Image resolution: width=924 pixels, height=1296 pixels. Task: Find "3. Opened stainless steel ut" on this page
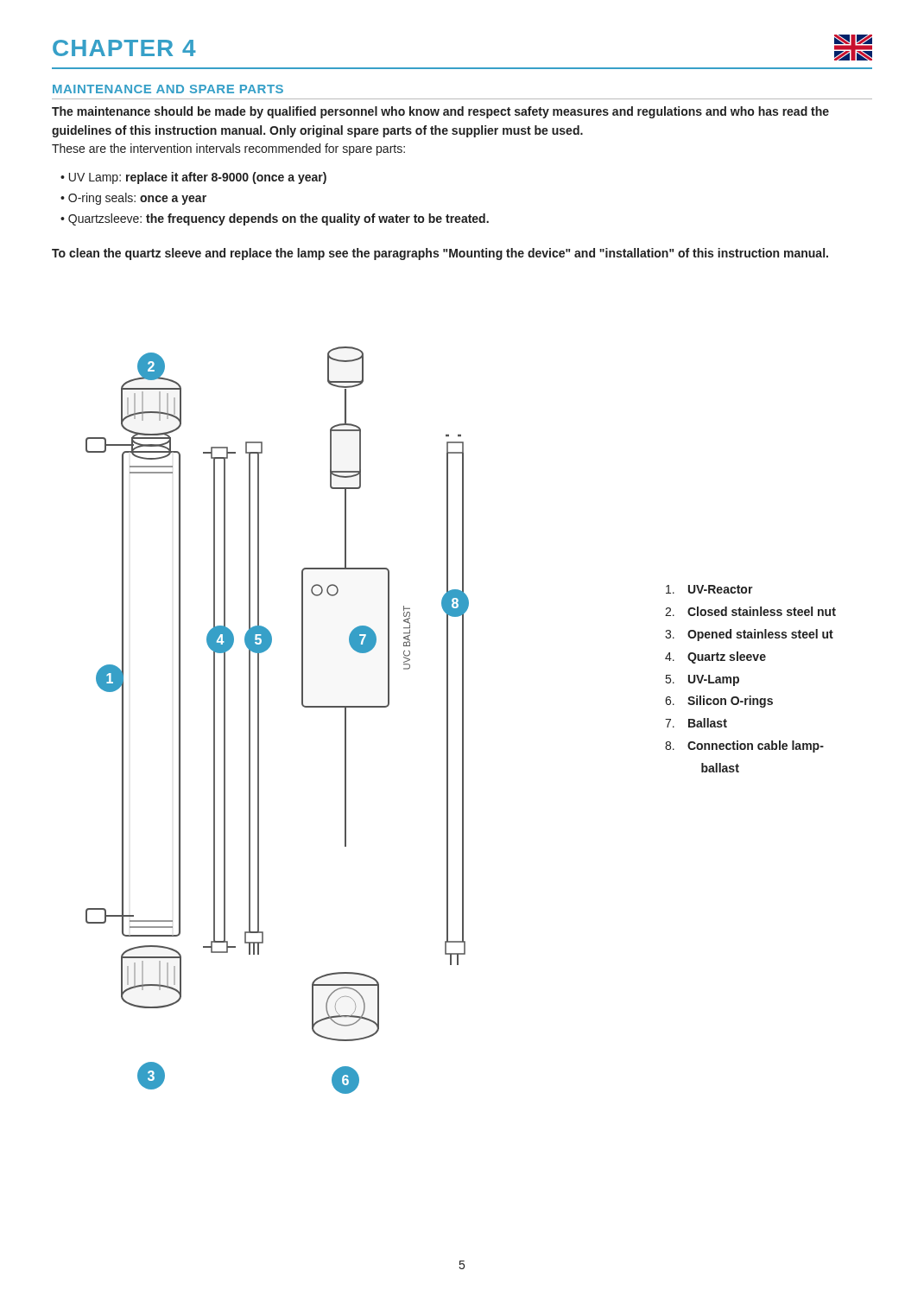pyautogui.click(x=749, y=635)
